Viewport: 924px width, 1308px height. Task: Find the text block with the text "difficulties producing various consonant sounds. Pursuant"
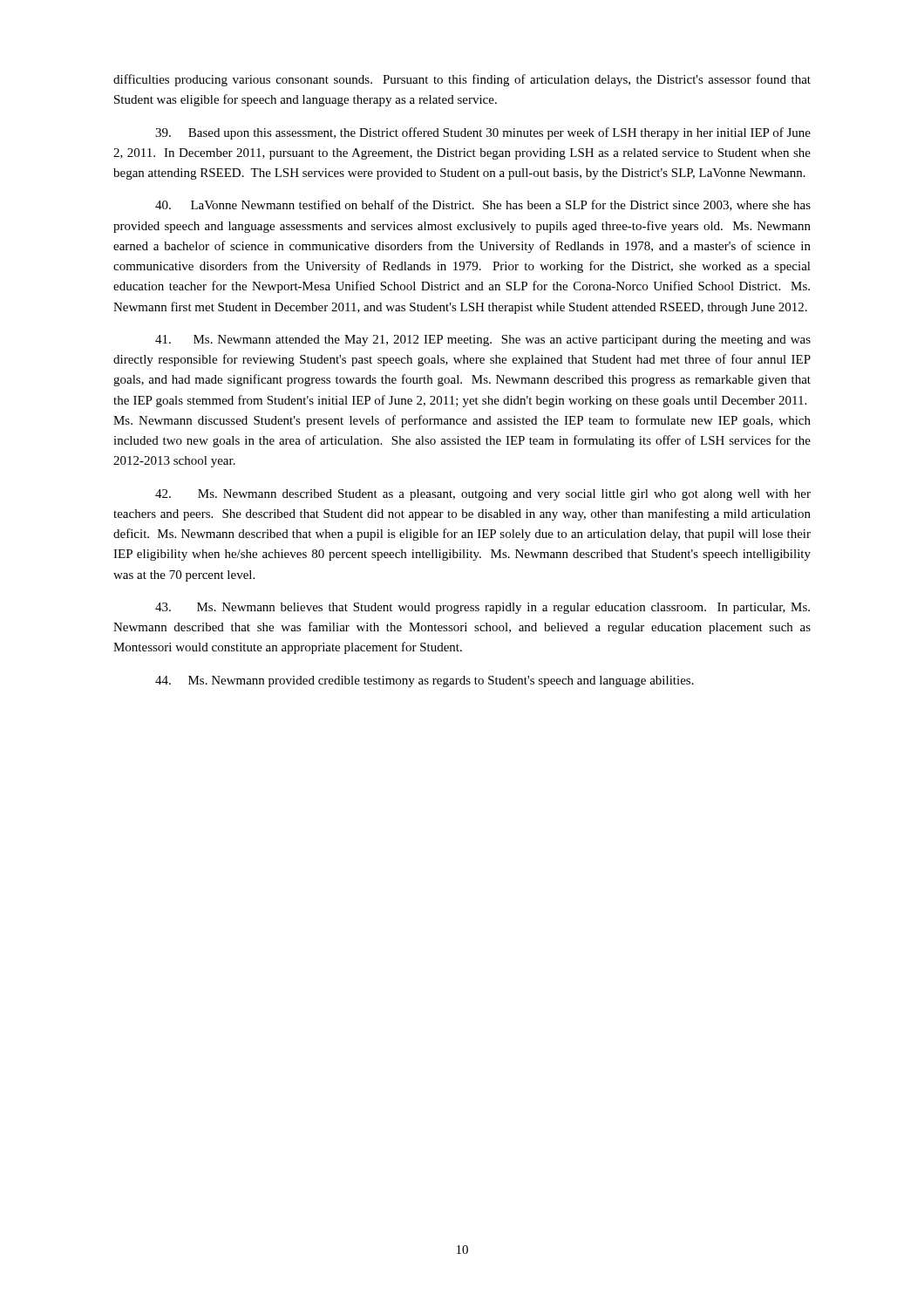(x=462, y=89)
